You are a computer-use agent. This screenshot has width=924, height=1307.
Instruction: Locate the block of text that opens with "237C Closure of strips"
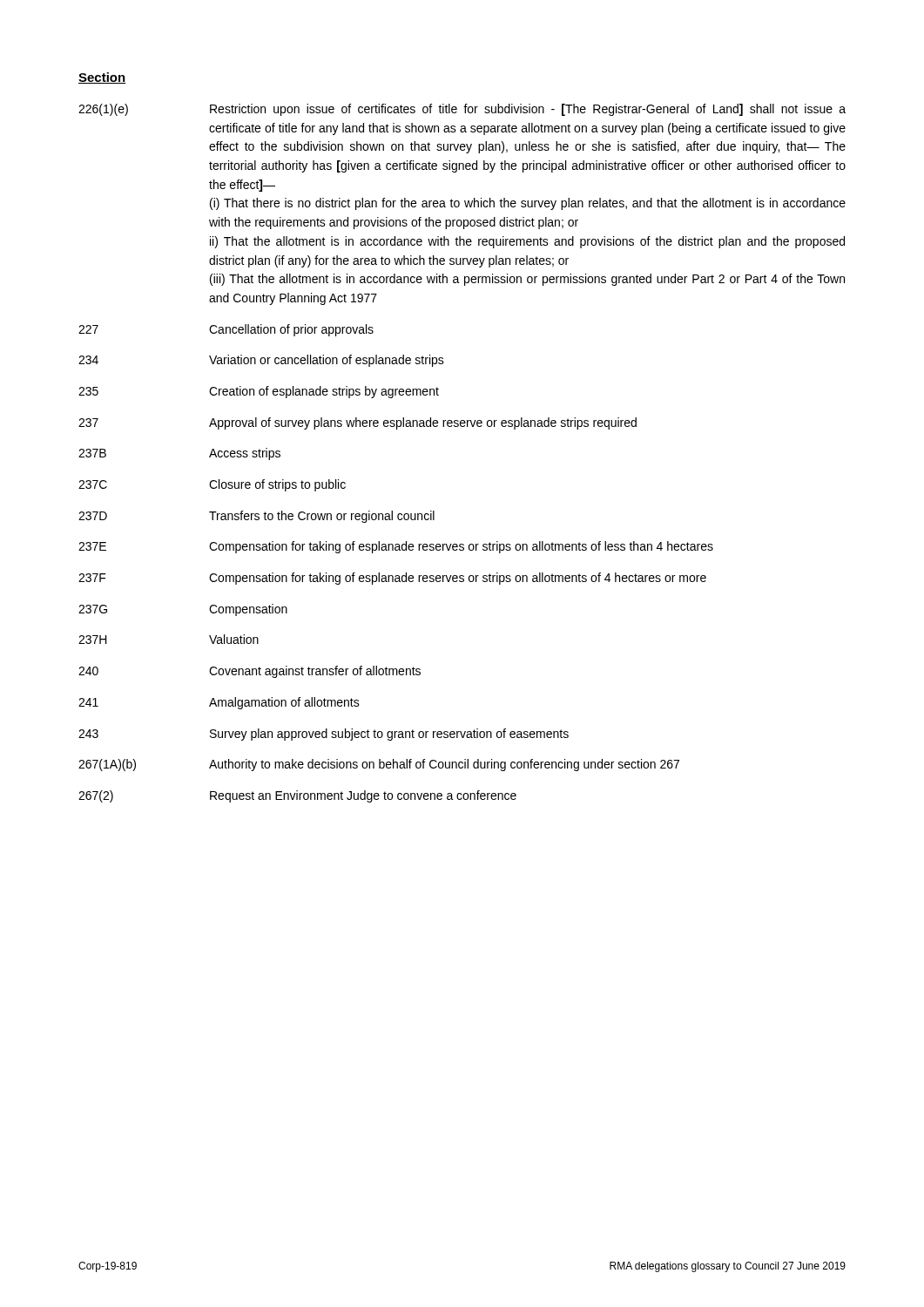tap(212, 485)
